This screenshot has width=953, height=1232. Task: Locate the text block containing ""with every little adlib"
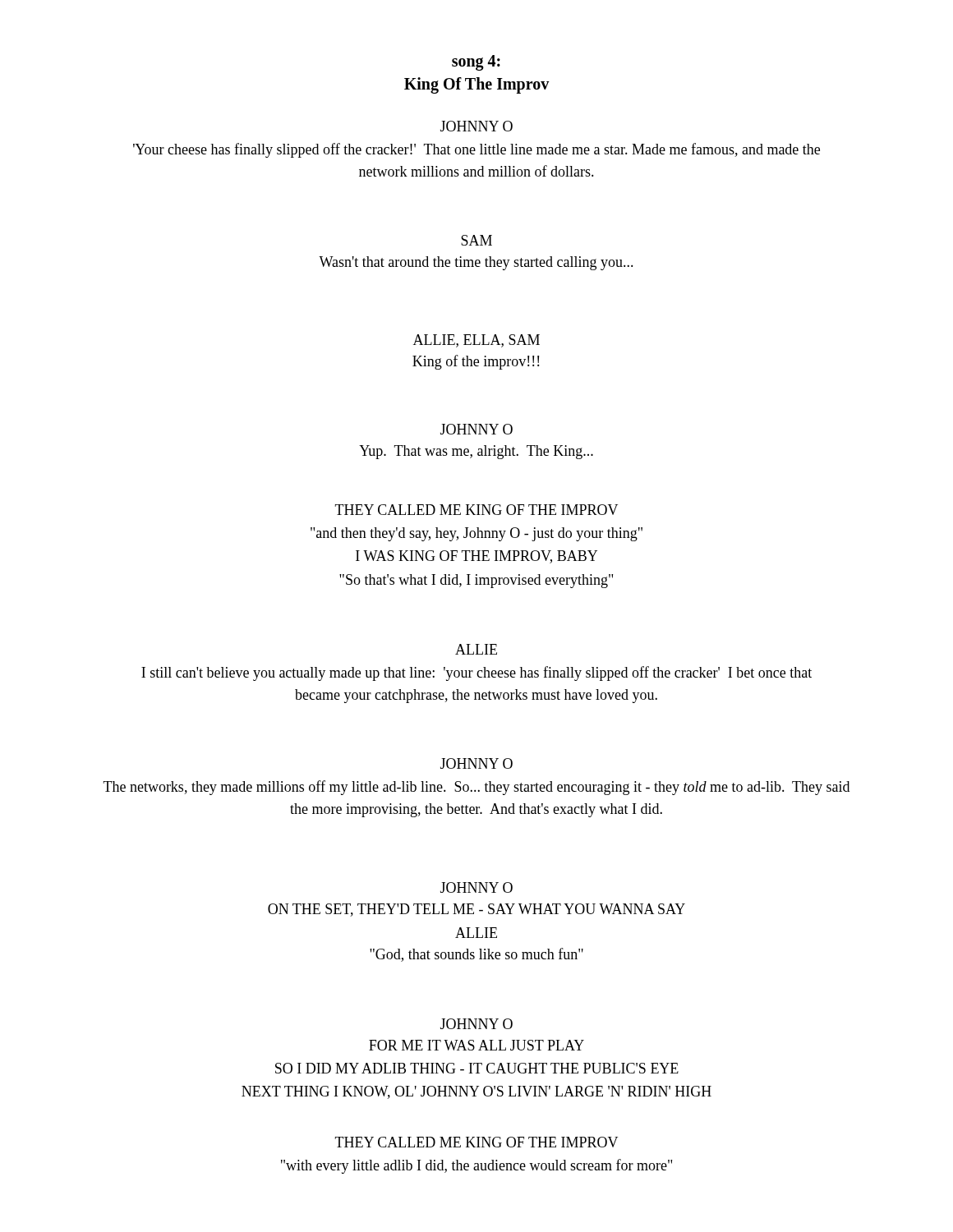[x=476, y=1166]
